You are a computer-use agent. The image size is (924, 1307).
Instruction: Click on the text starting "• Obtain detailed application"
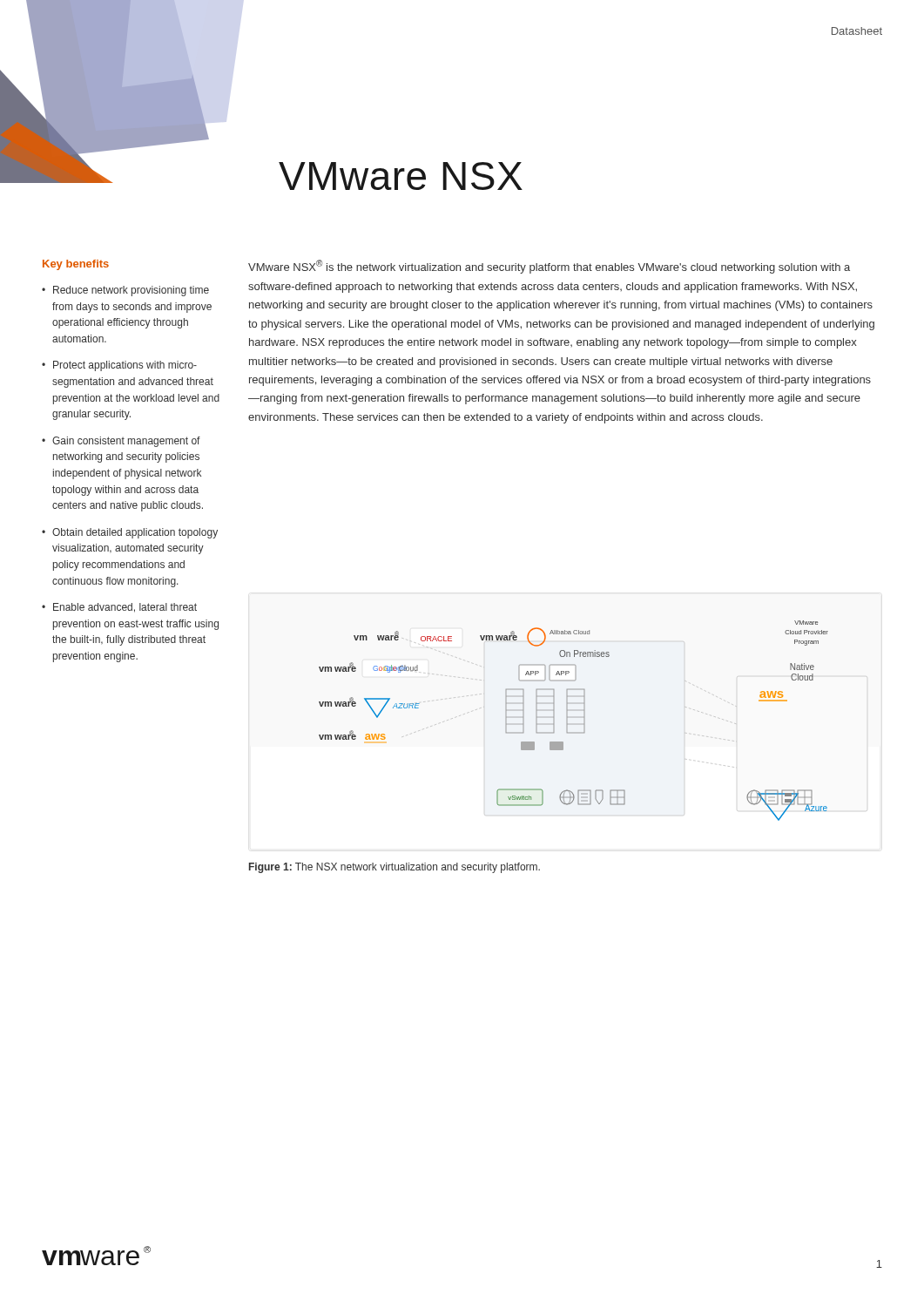pyautogui.click(x=130, y=556)
